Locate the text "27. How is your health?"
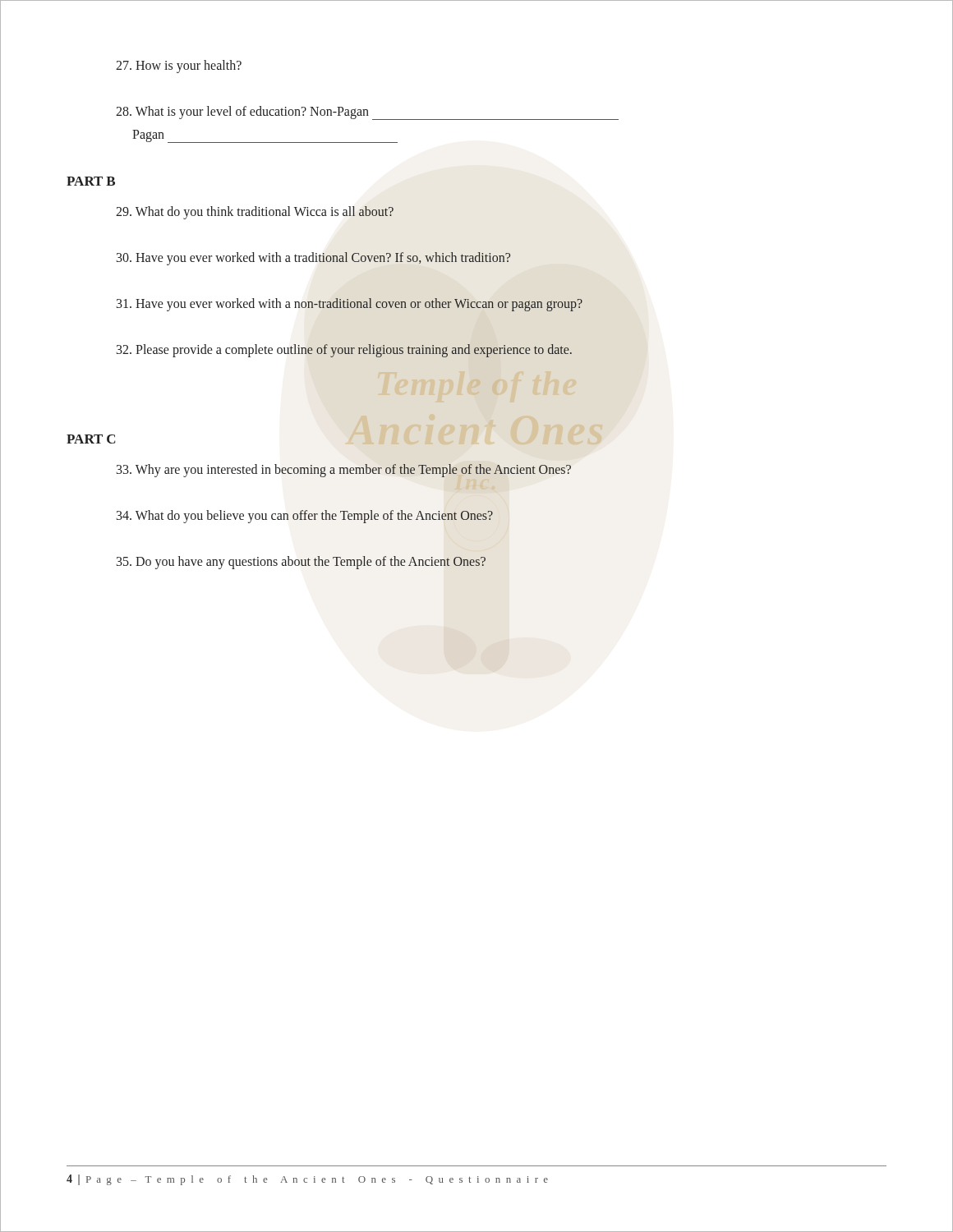The height and width of the screenshot is (1232, 953). pos(179,65)
